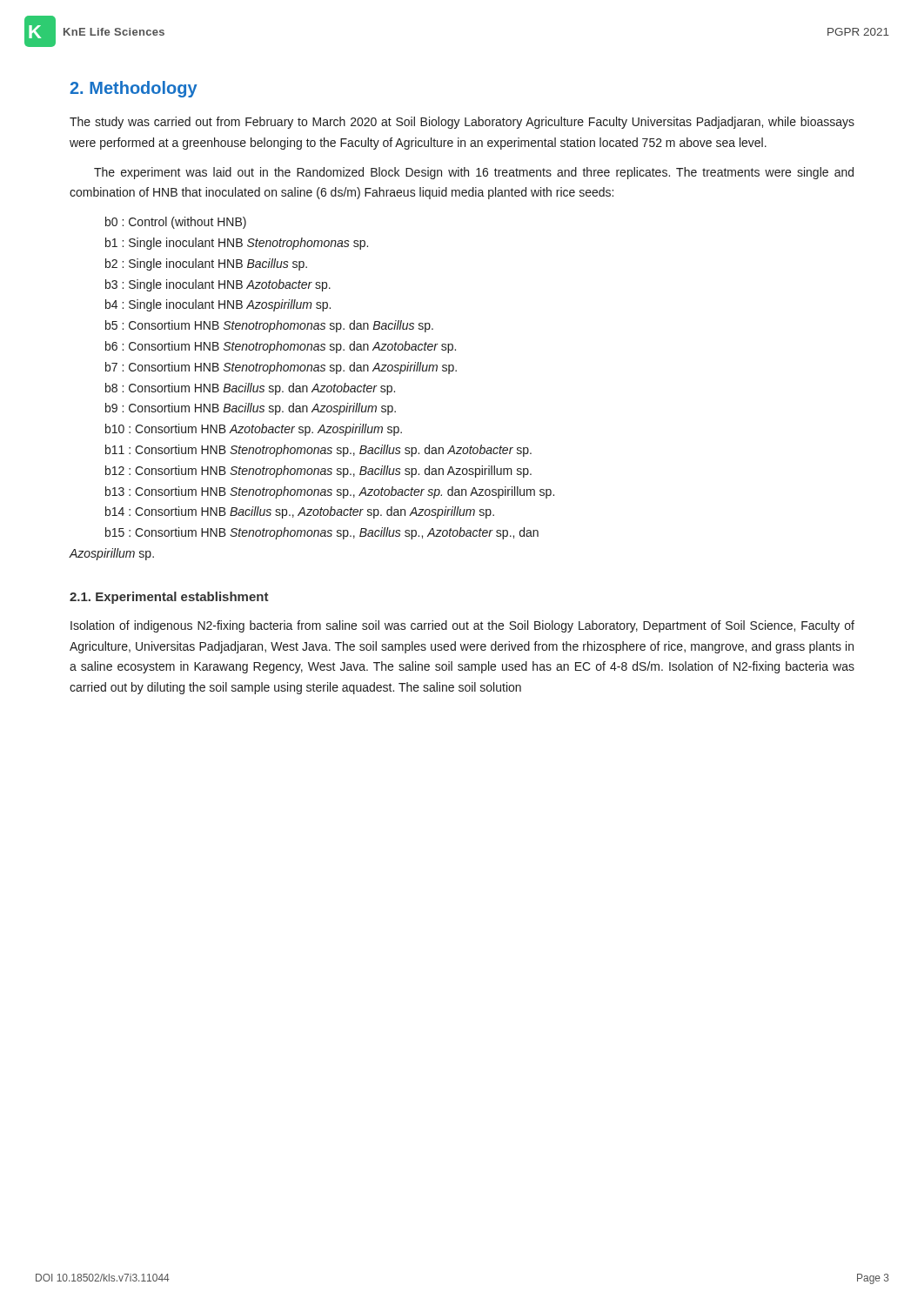Locate the block of text that opens with "b5 : Consortium"
This screenshot has width=924, height=1305.
click(x=269, y=326)
